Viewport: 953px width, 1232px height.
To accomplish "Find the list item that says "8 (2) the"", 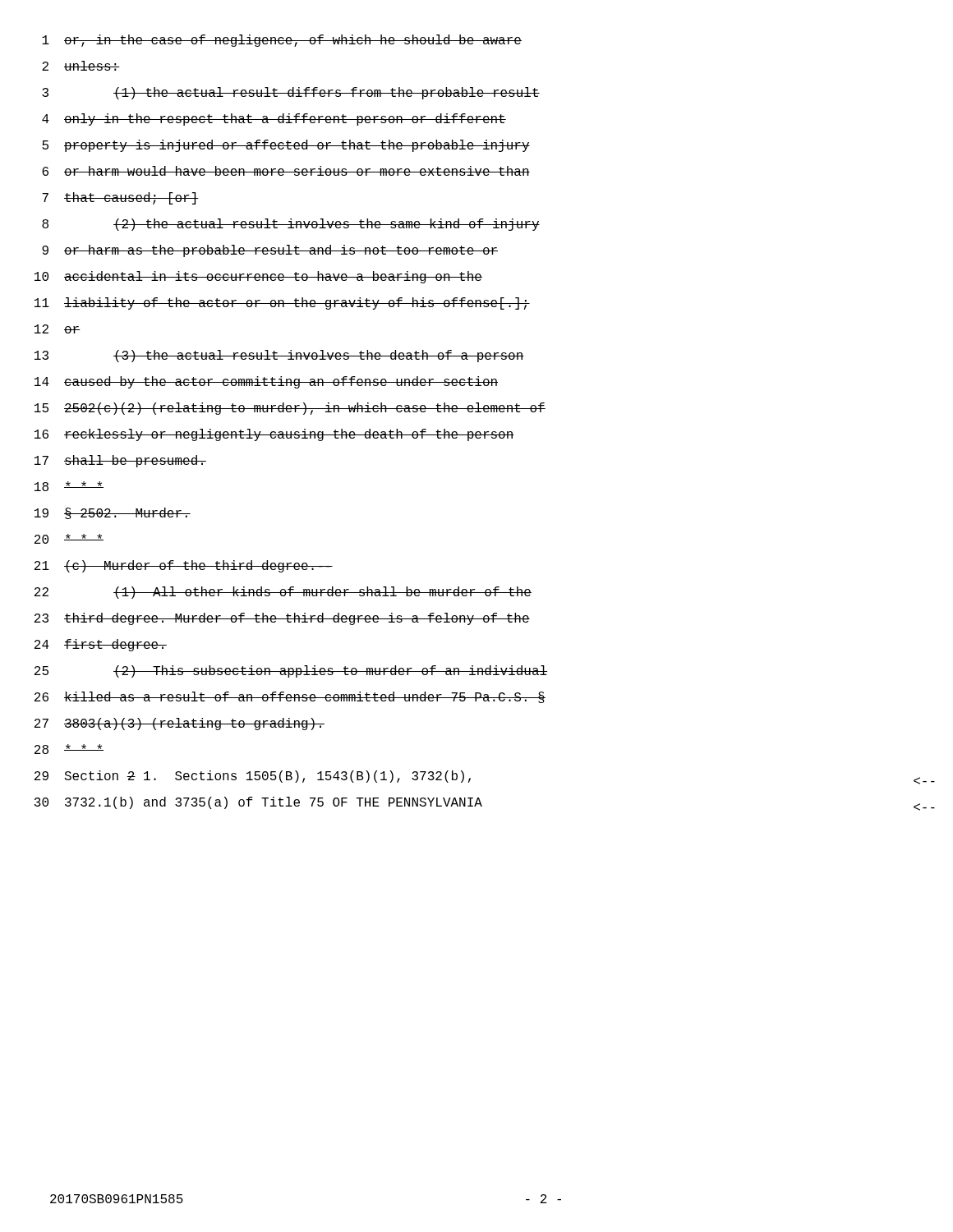I will [x=476, y=225].
